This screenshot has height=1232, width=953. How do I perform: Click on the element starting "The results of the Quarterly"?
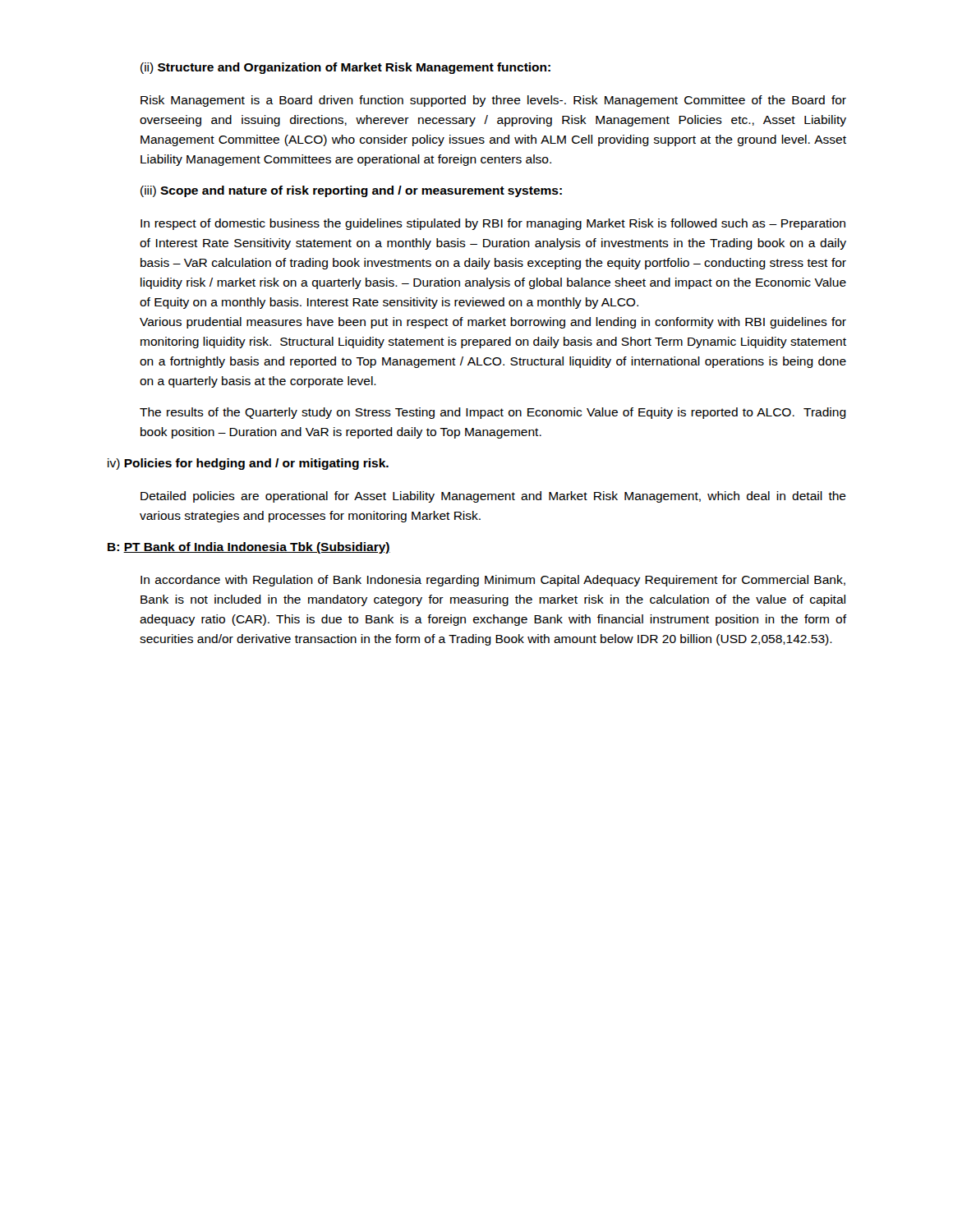[493, 422]
